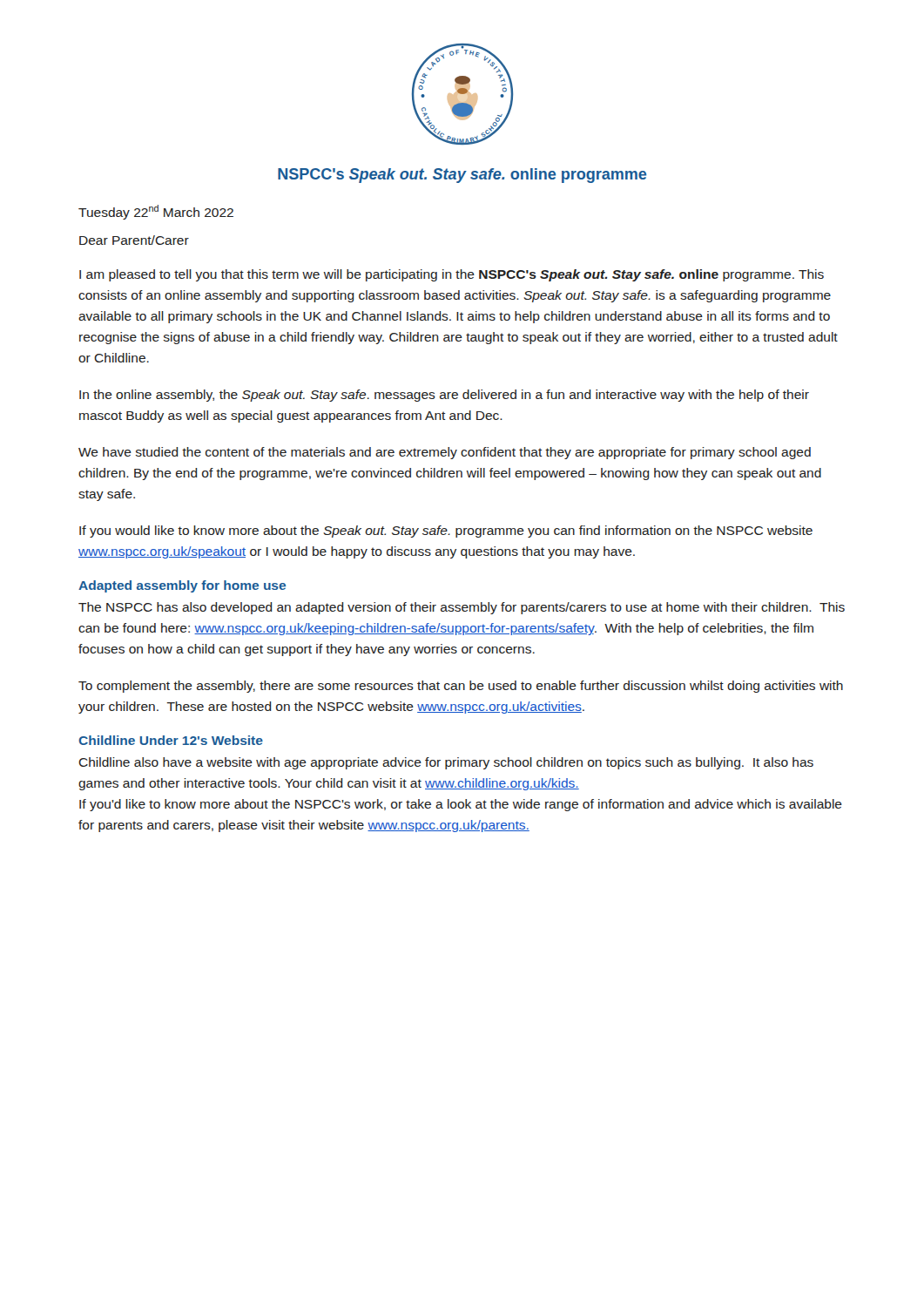
Task: Find the title containing "NSPCC's Speak out. Stay safe. online programme"
Action: [462, 174]
